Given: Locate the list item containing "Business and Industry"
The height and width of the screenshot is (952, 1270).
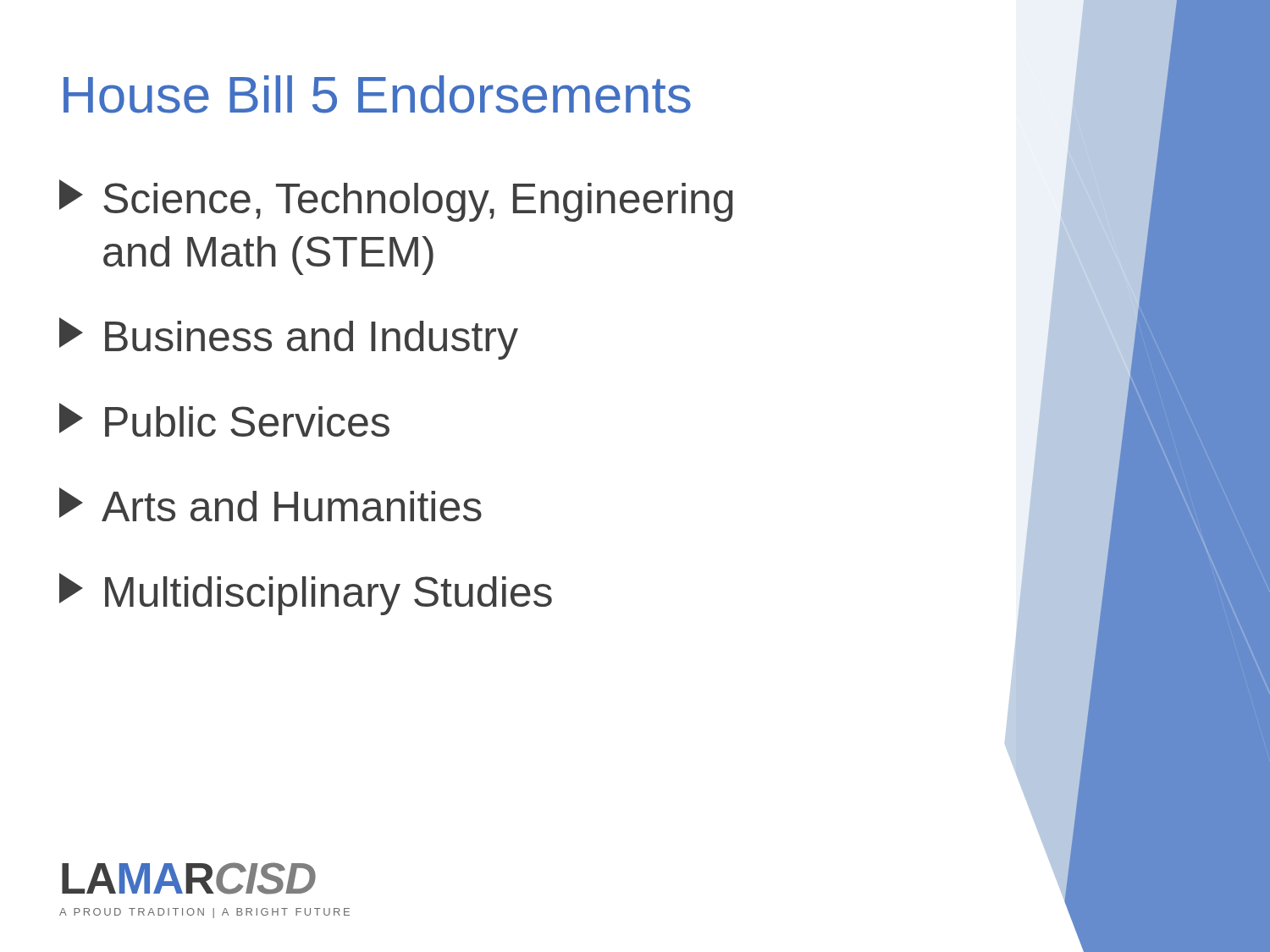Looking at the screenshot, I should pyautogui.click(x=289, y=337).
